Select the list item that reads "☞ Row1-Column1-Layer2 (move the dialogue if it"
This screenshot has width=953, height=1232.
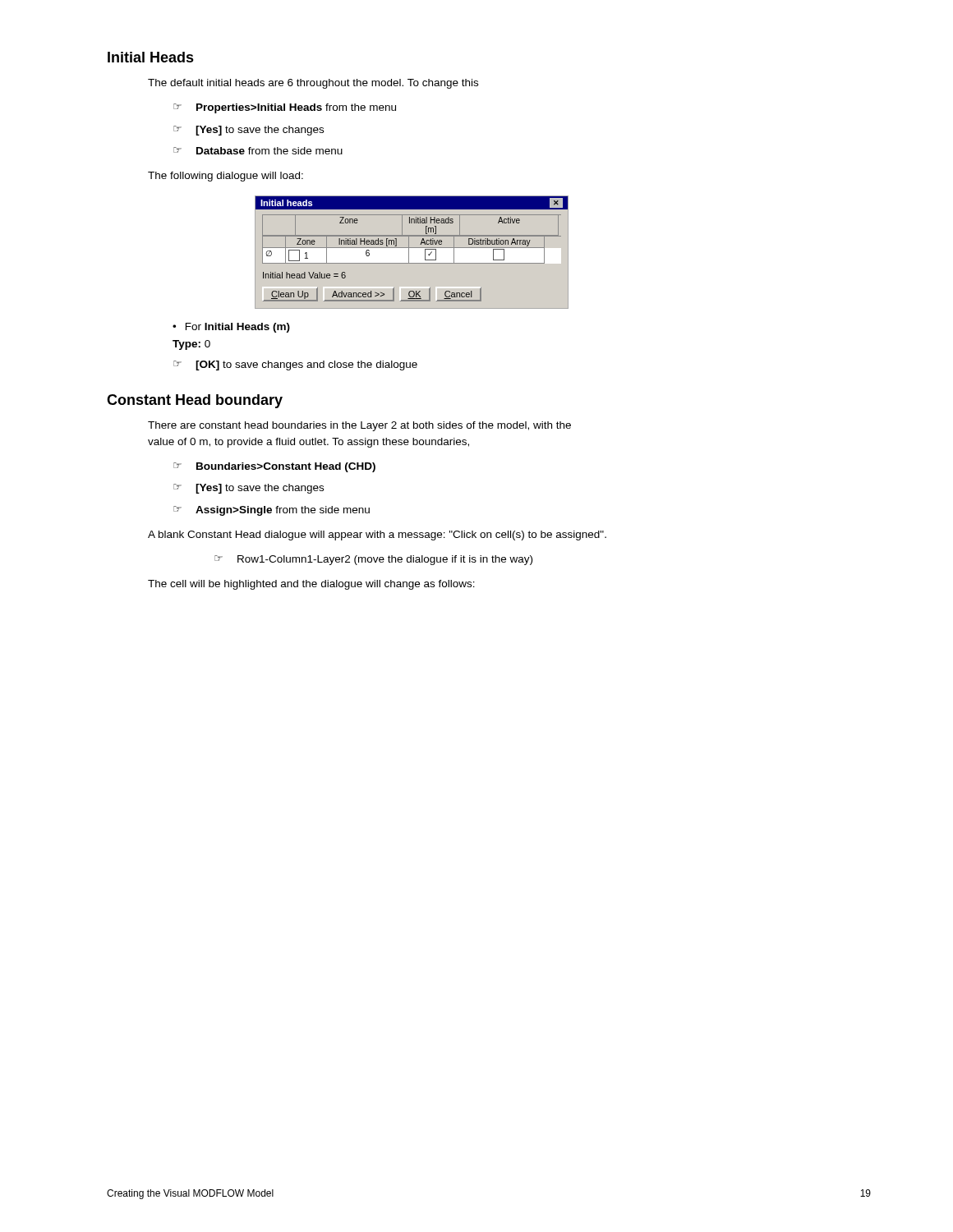(373, 559)
